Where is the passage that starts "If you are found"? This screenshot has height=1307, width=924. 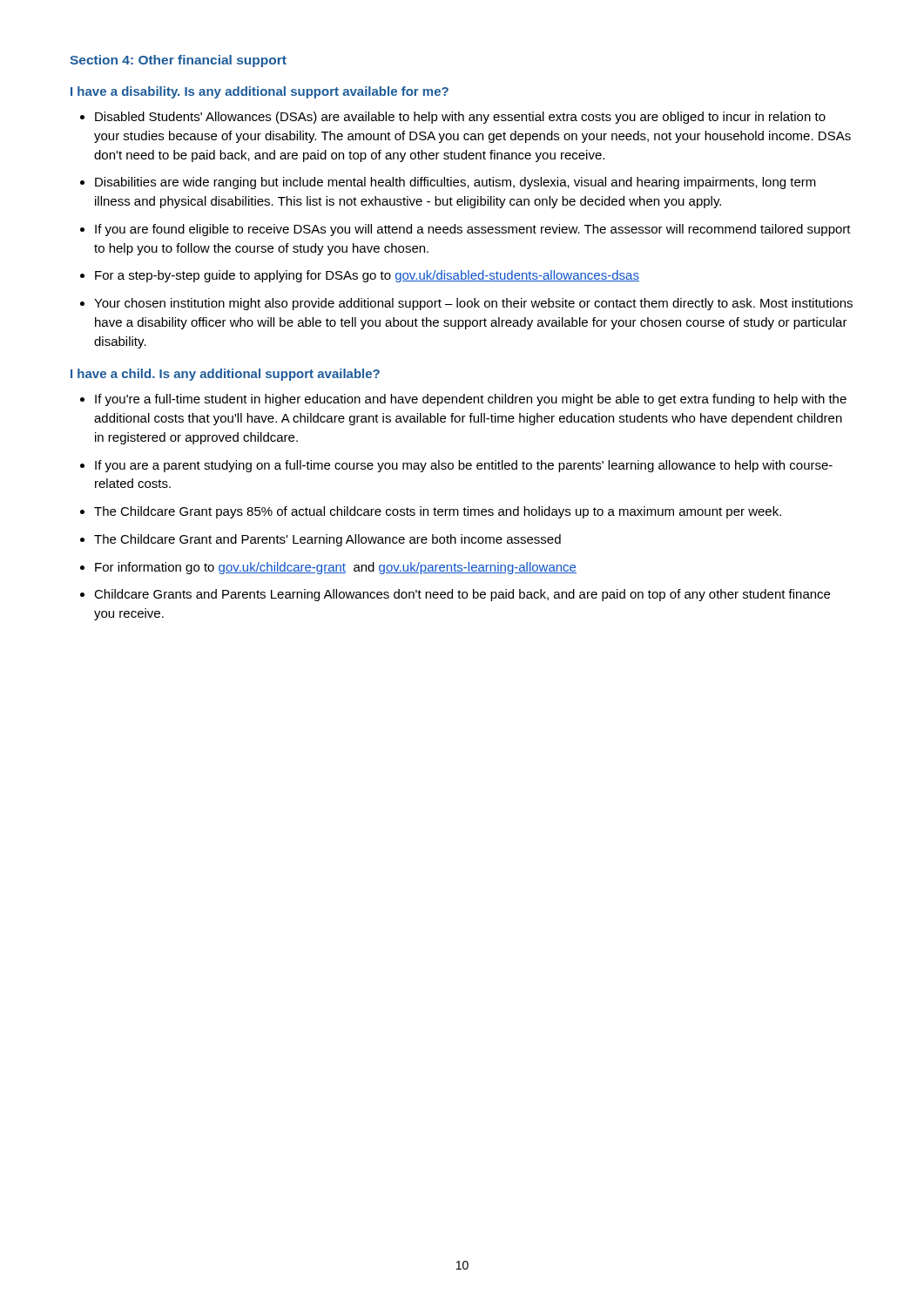472,238
